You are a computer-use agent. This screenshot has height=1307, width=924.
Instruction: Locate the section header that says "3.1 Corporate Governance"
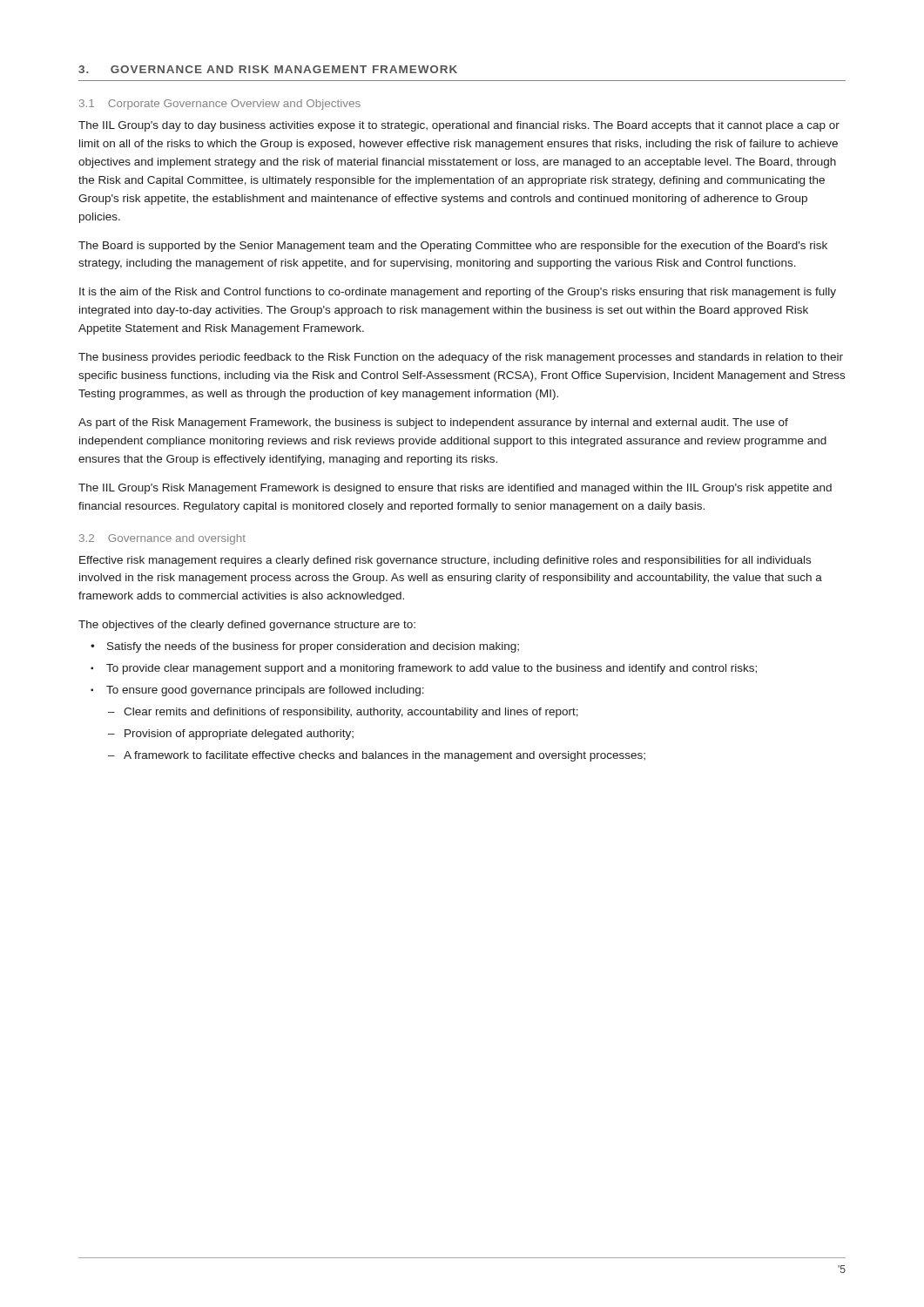click(x=220, y=103)
